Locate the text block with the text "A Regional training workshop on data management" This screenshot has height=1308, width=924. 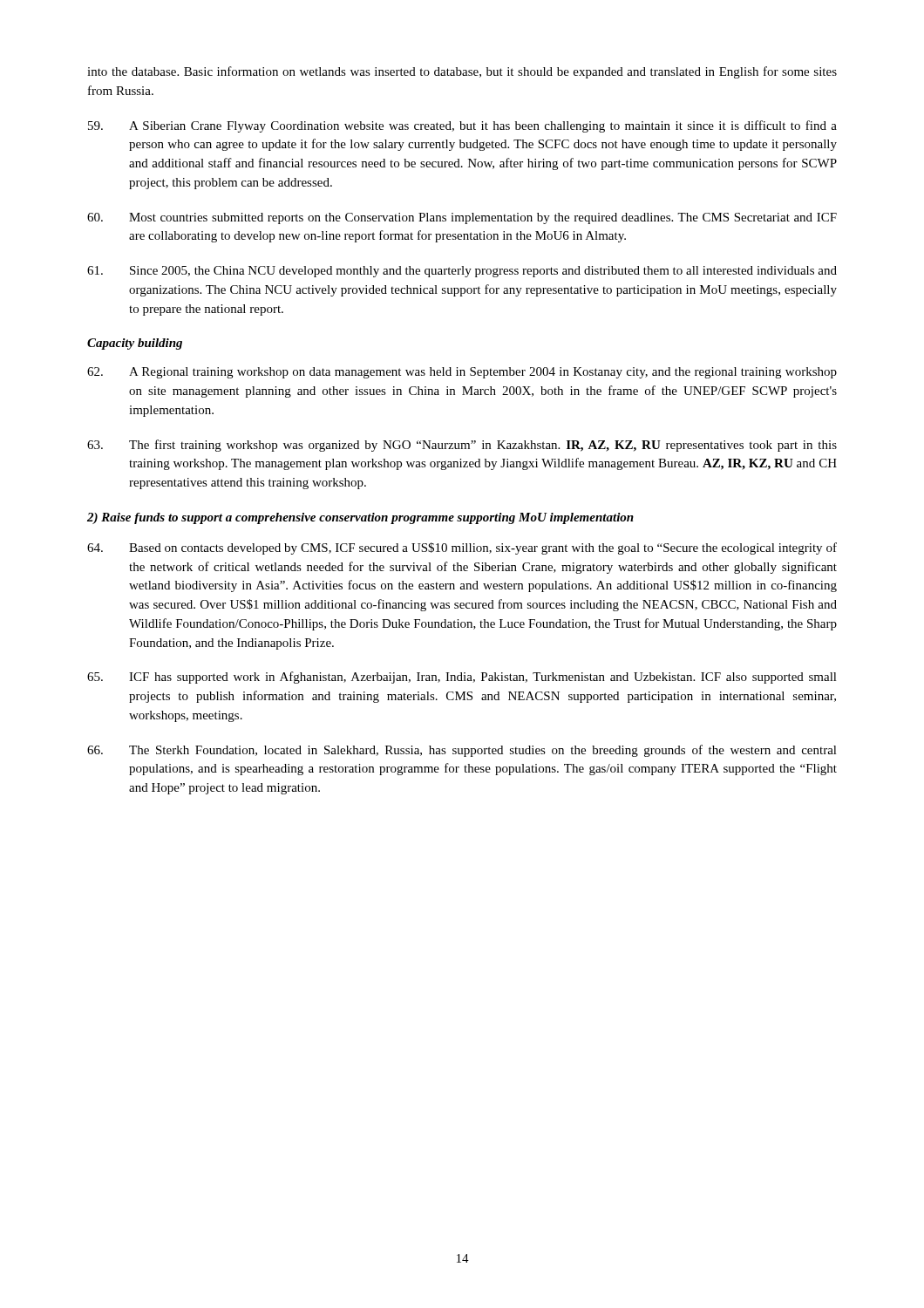[x=462, y=391]
